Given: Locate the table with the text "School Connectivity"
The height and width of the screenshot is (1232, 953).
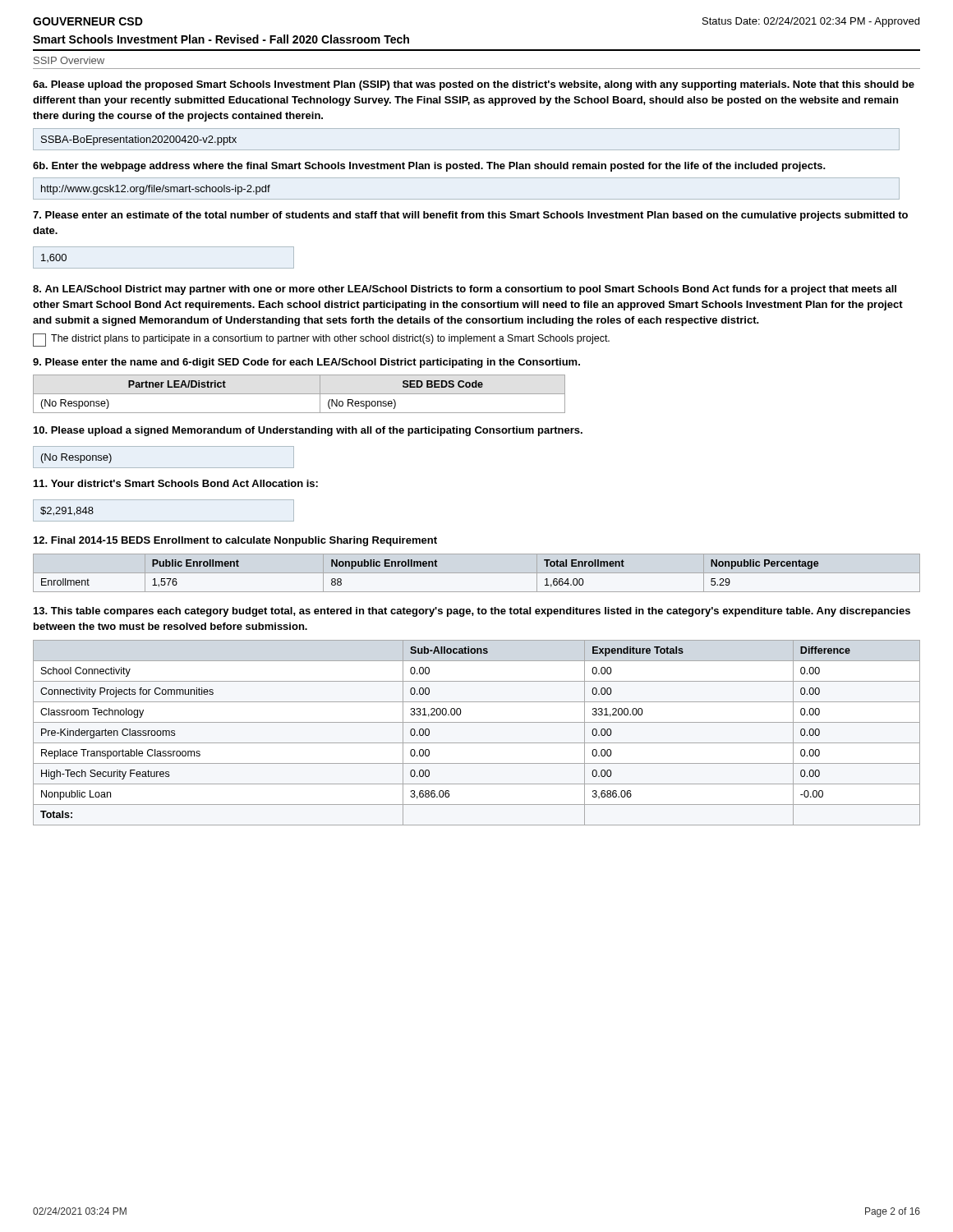Looking at the screenshot, I should [x=476, y=732].
